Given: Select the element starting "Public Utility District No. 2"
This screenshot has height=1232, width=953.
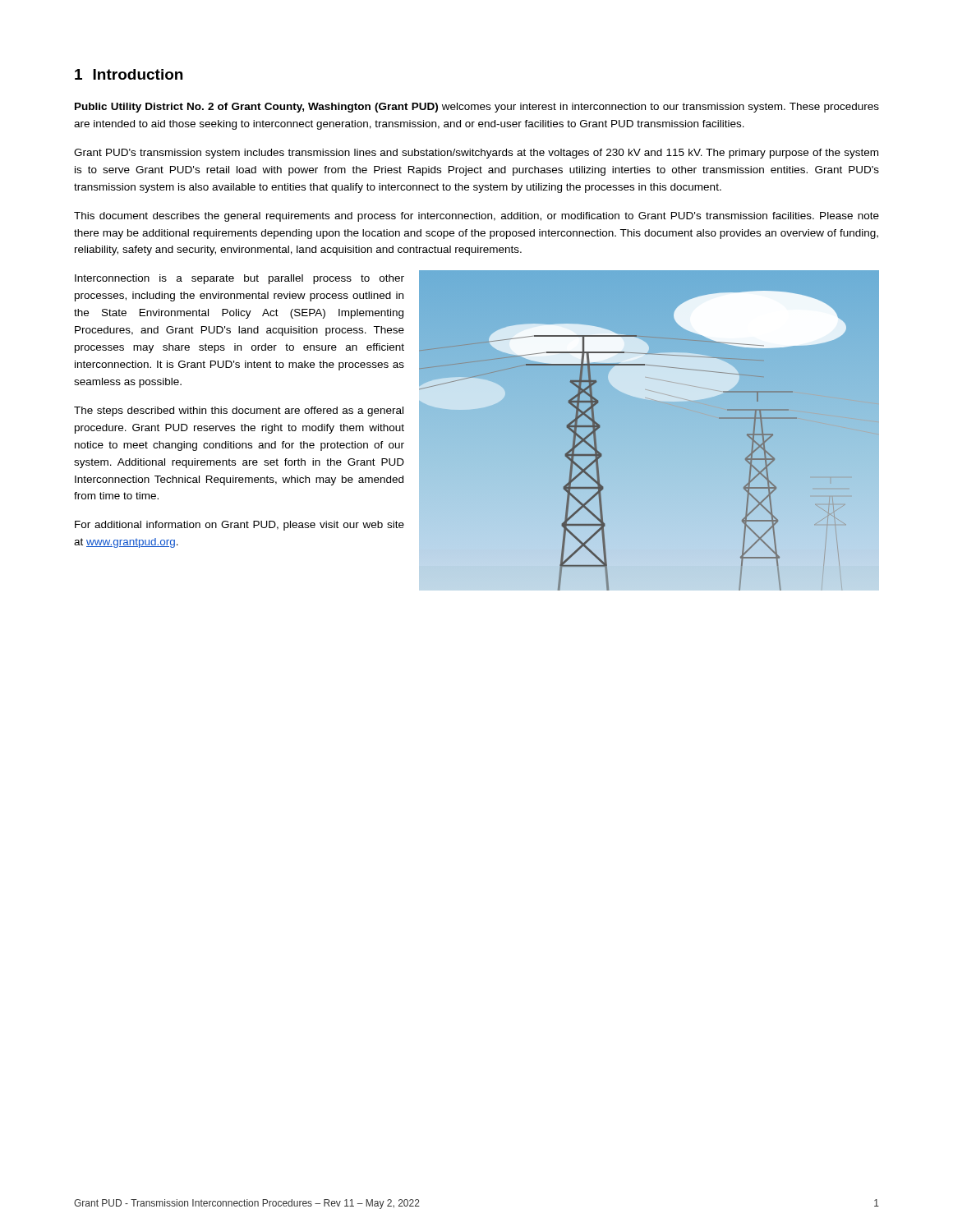Looking at the screenshot, I should pos(476,115).
